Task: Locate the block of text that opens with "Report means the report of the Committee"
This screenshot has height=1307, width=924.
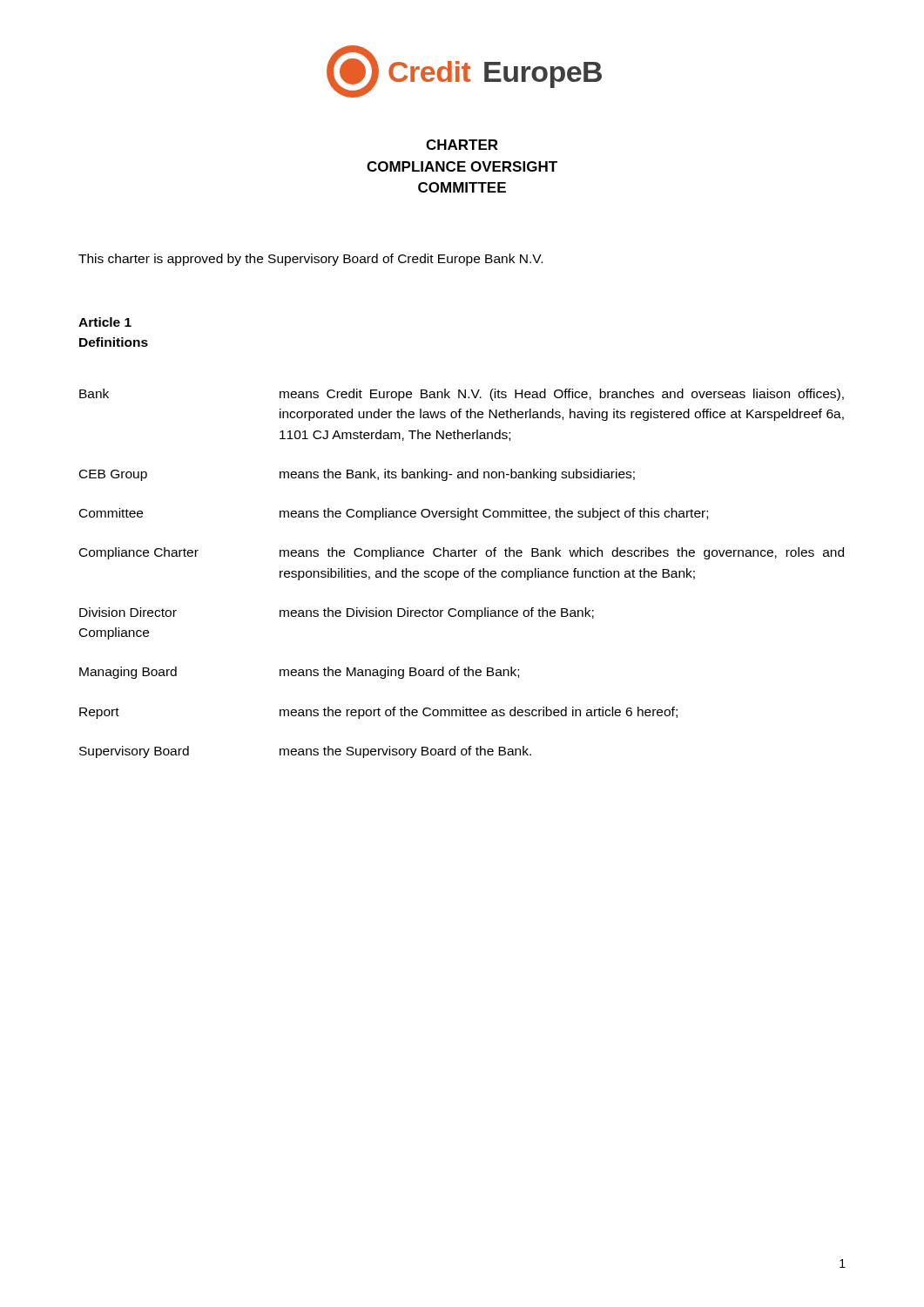Action: 462,711
